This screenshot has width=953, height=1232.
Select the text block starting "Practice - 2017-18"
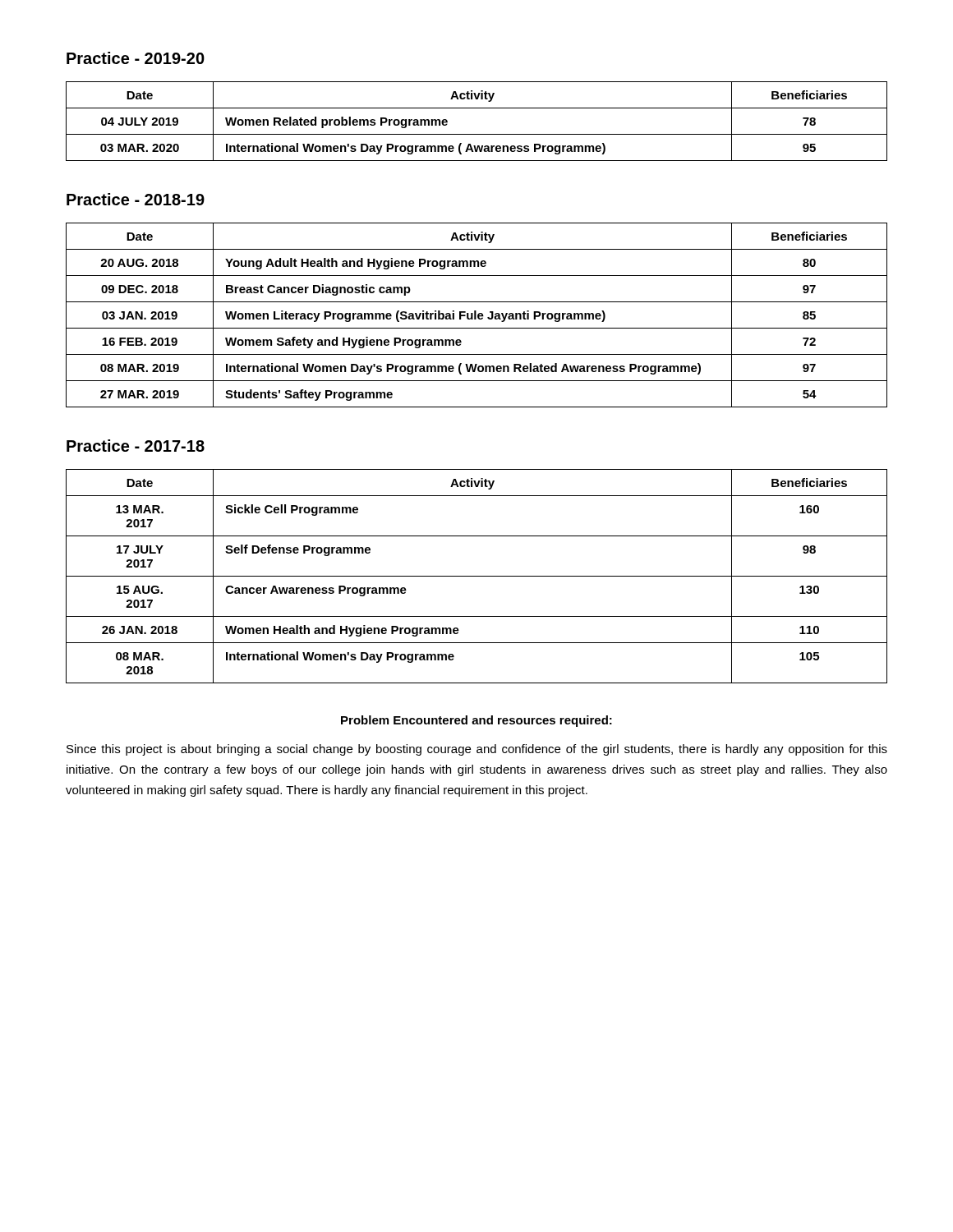(136, 446)
